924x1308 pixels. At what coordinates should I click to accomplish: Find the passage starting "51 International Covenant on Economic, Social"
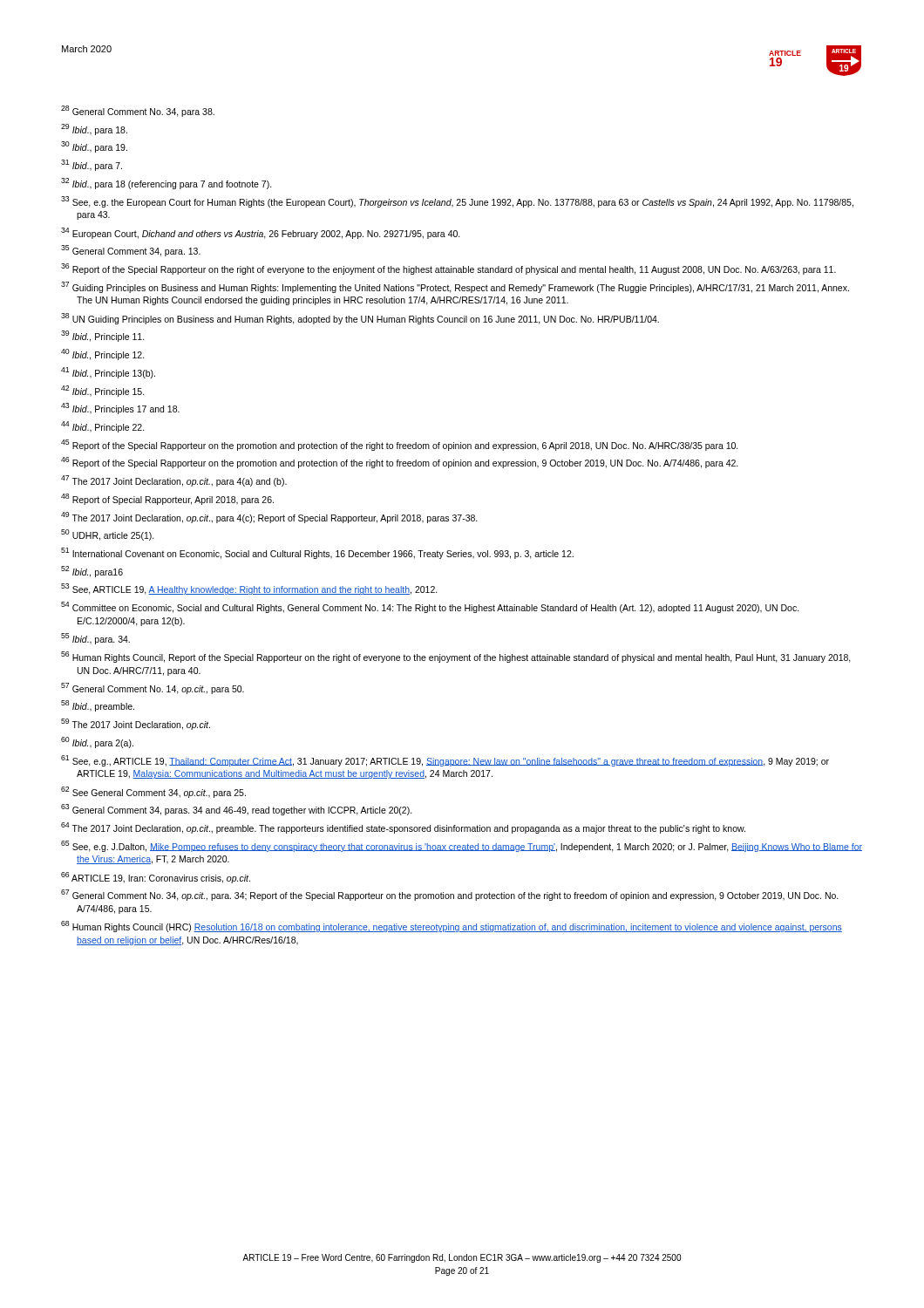[x=318, y=552]
